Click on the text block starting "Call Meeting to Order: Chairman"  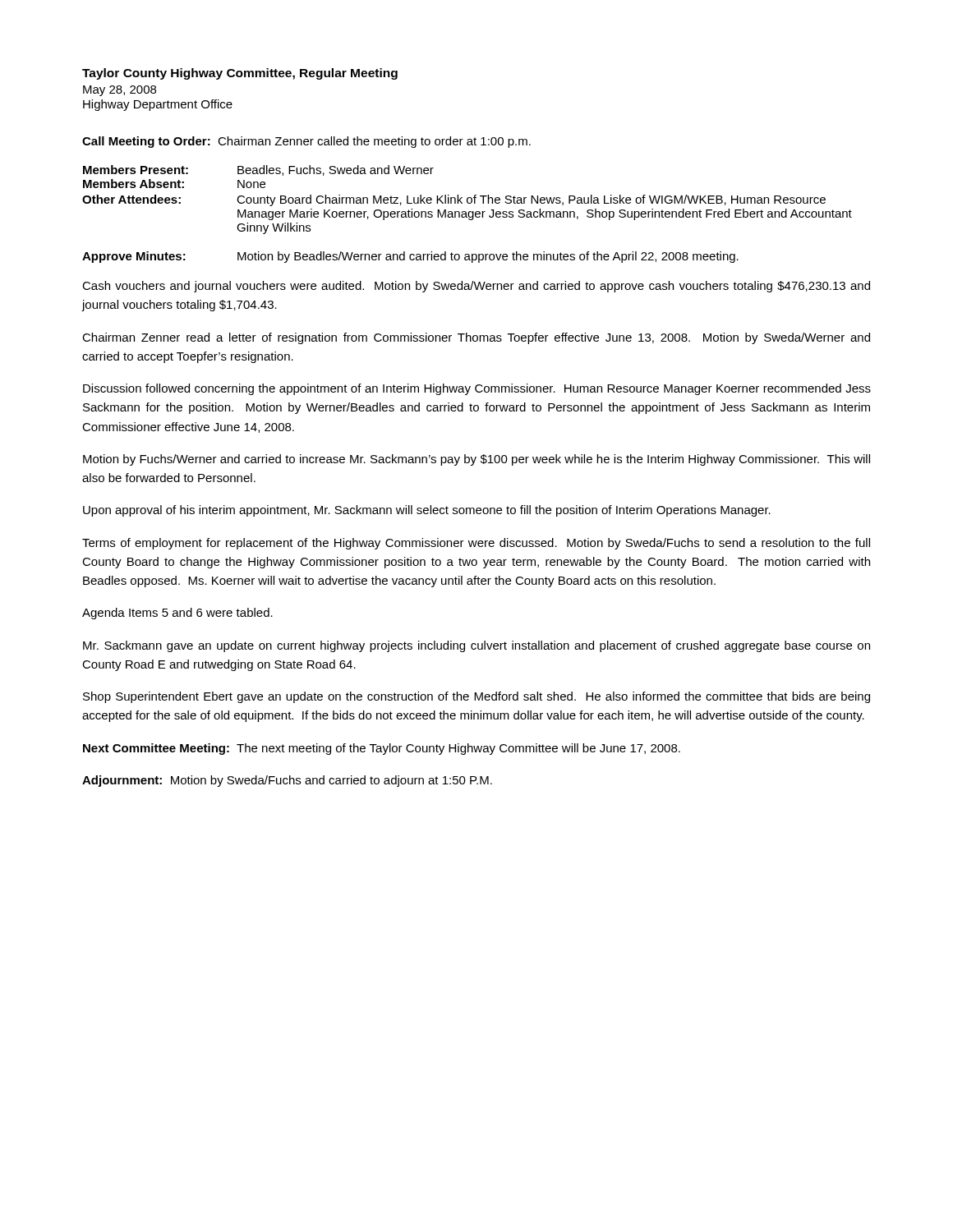click(x=307, y=141)
